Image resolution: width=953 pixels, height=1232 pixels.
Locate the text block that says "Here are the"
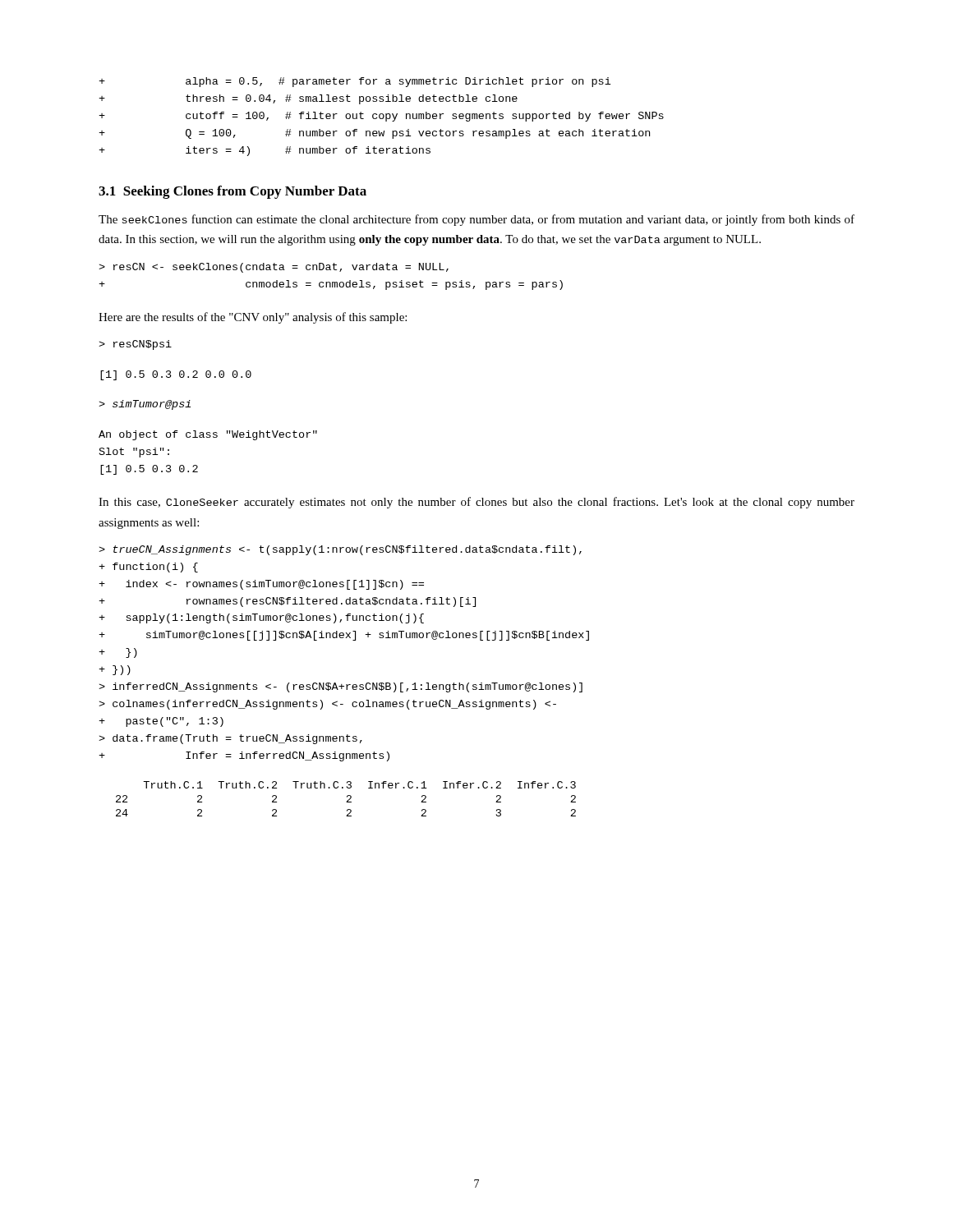point(253,317)
